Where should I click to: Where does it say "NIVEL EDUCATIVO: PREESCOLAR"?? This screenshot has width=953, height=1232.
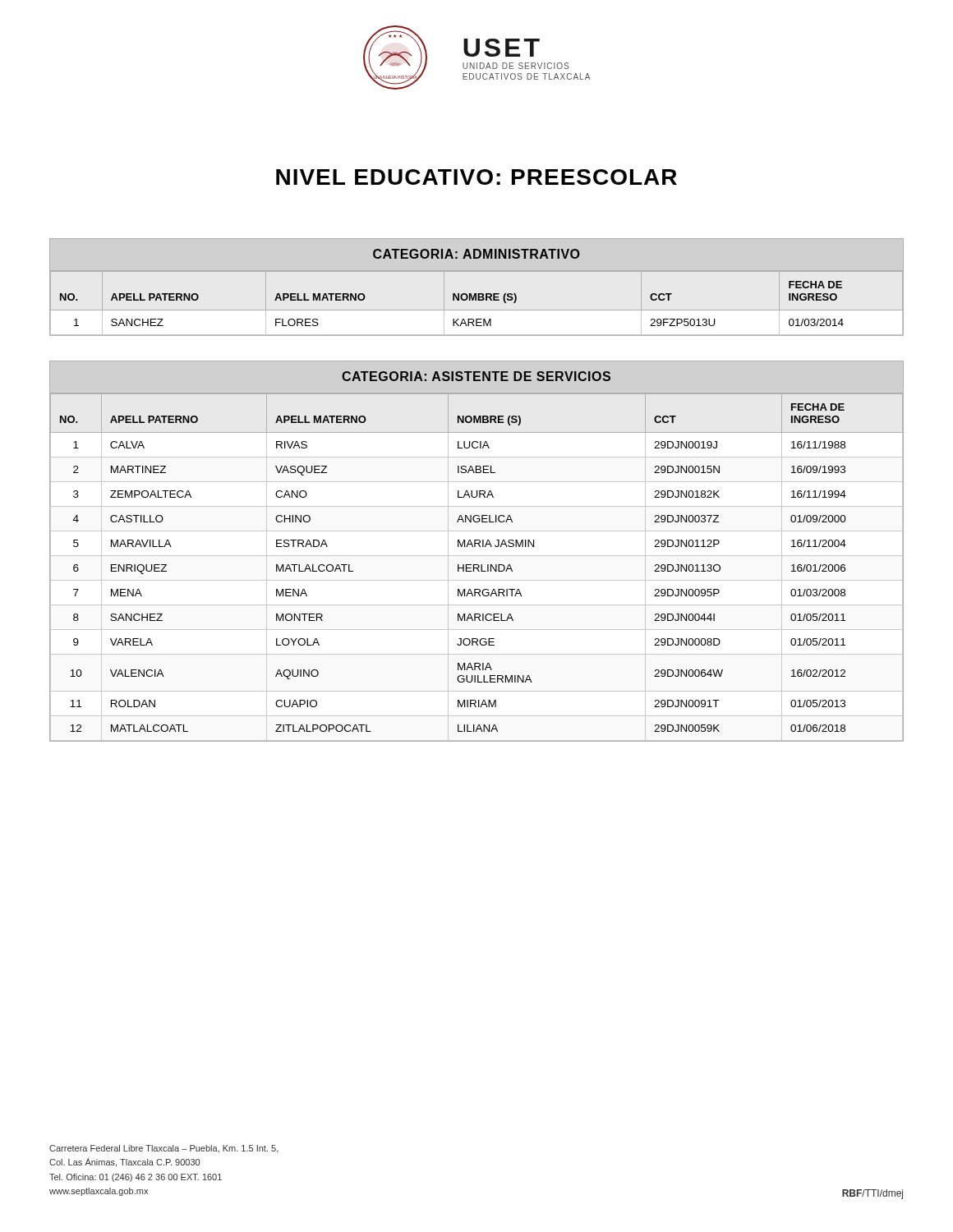pyautogui.click(x=476, y=177)
